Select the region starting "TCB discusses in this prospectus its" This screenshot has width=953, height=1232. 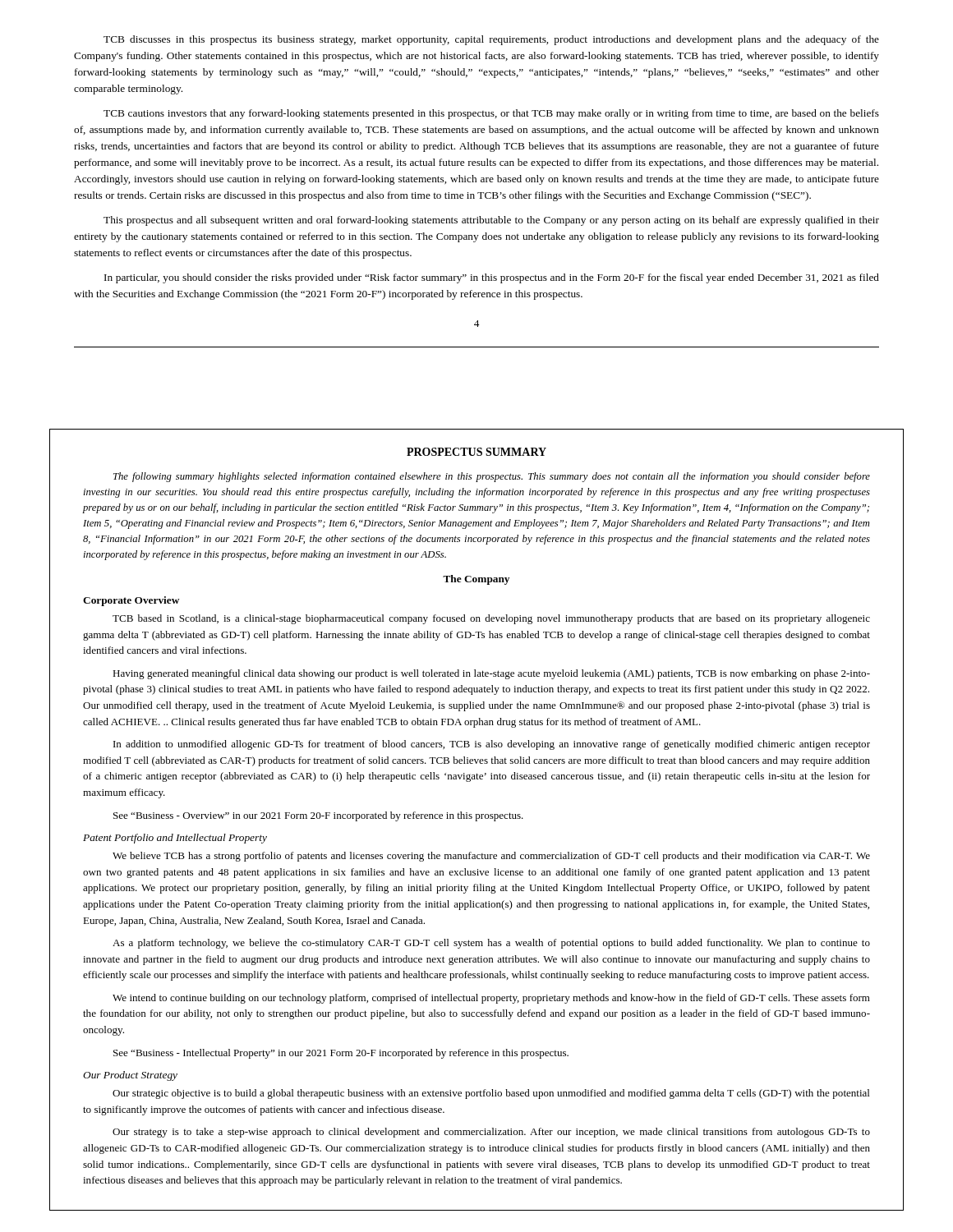click(x=476, y=64)
